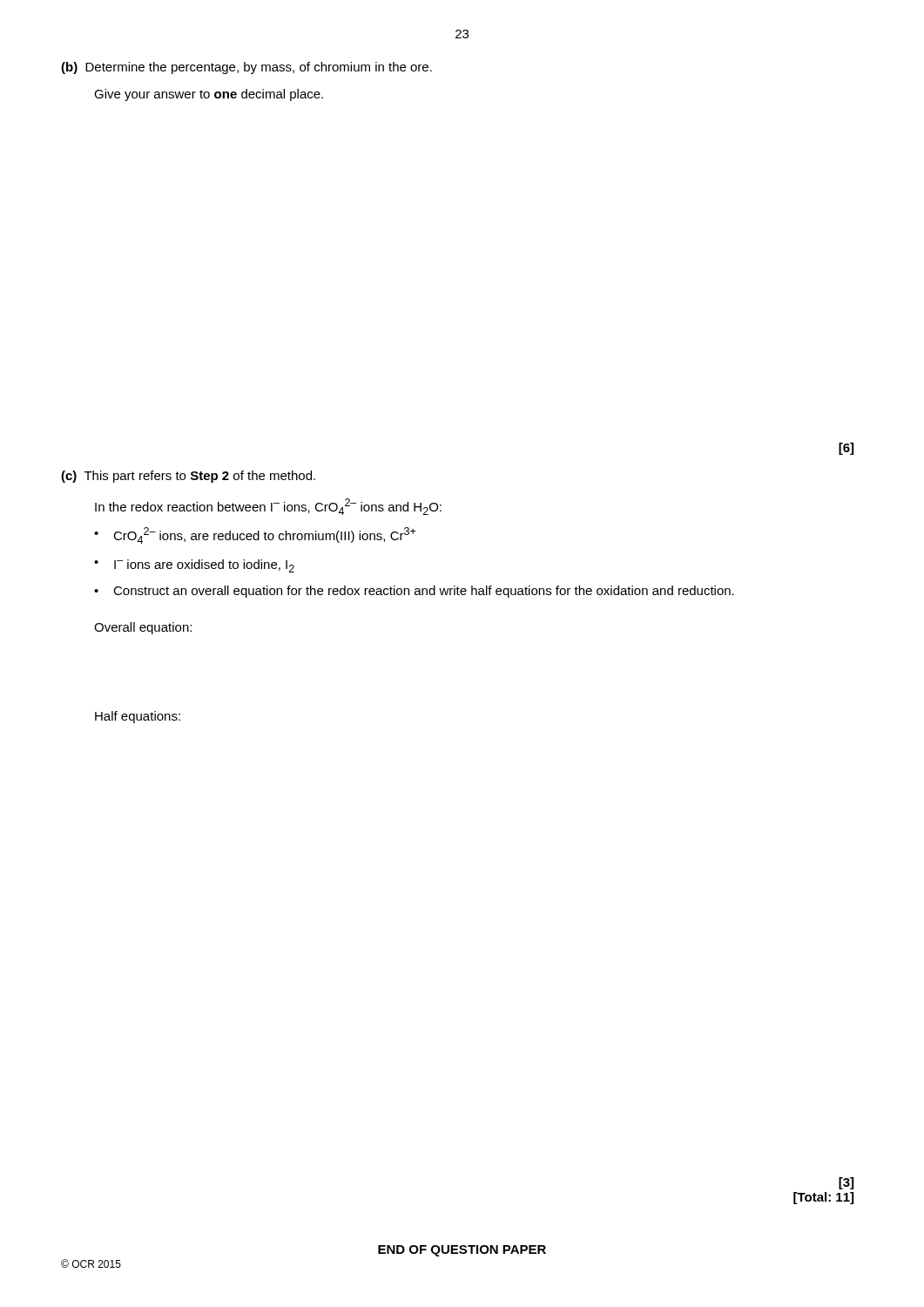
Task: Select the region starting "[3] [Total: 11]"
Action: pyautogui.click(x=824, y=1189)
